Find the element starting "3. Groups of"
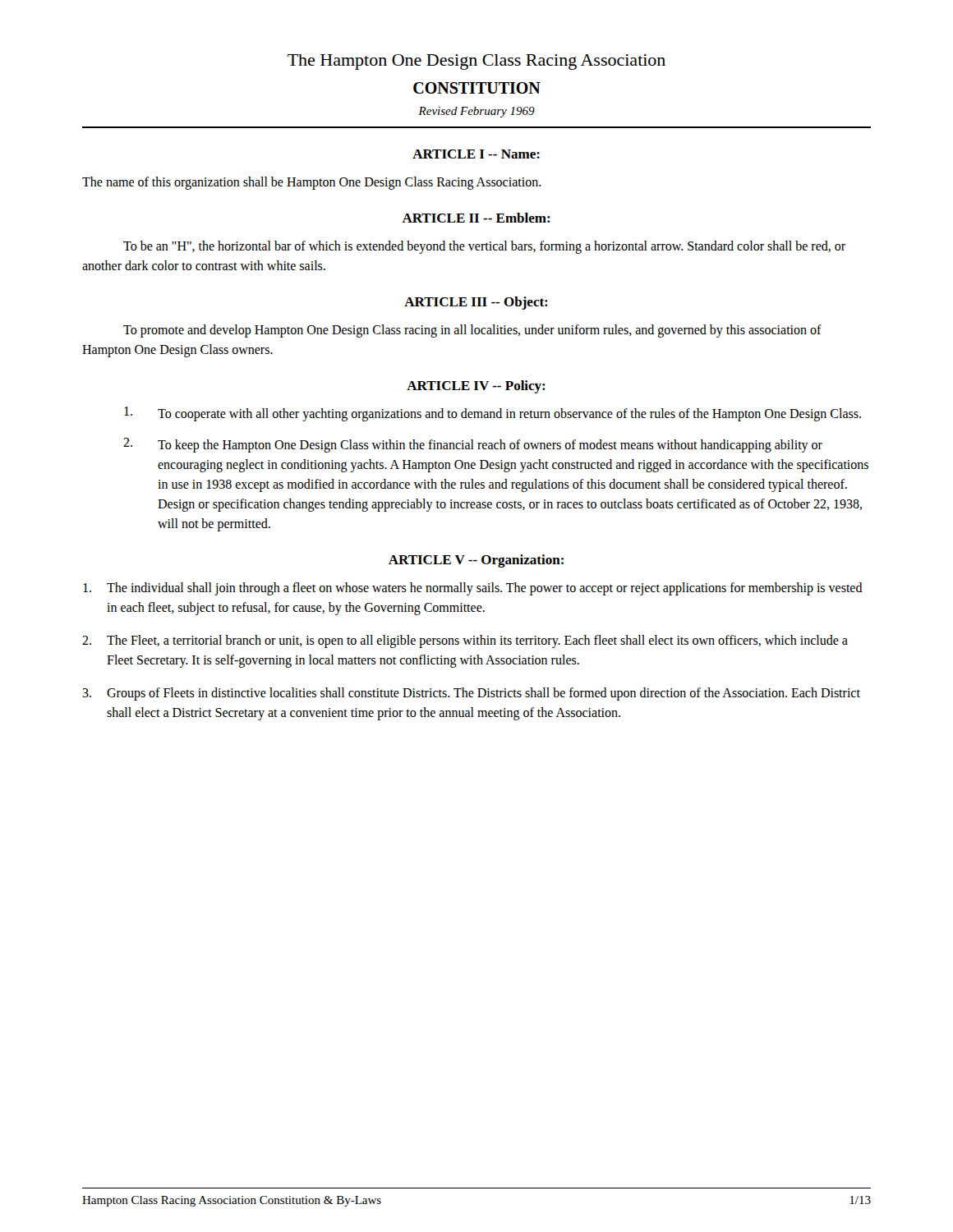This screenshot has width=953, height=1232. click(x=476, y=703)
